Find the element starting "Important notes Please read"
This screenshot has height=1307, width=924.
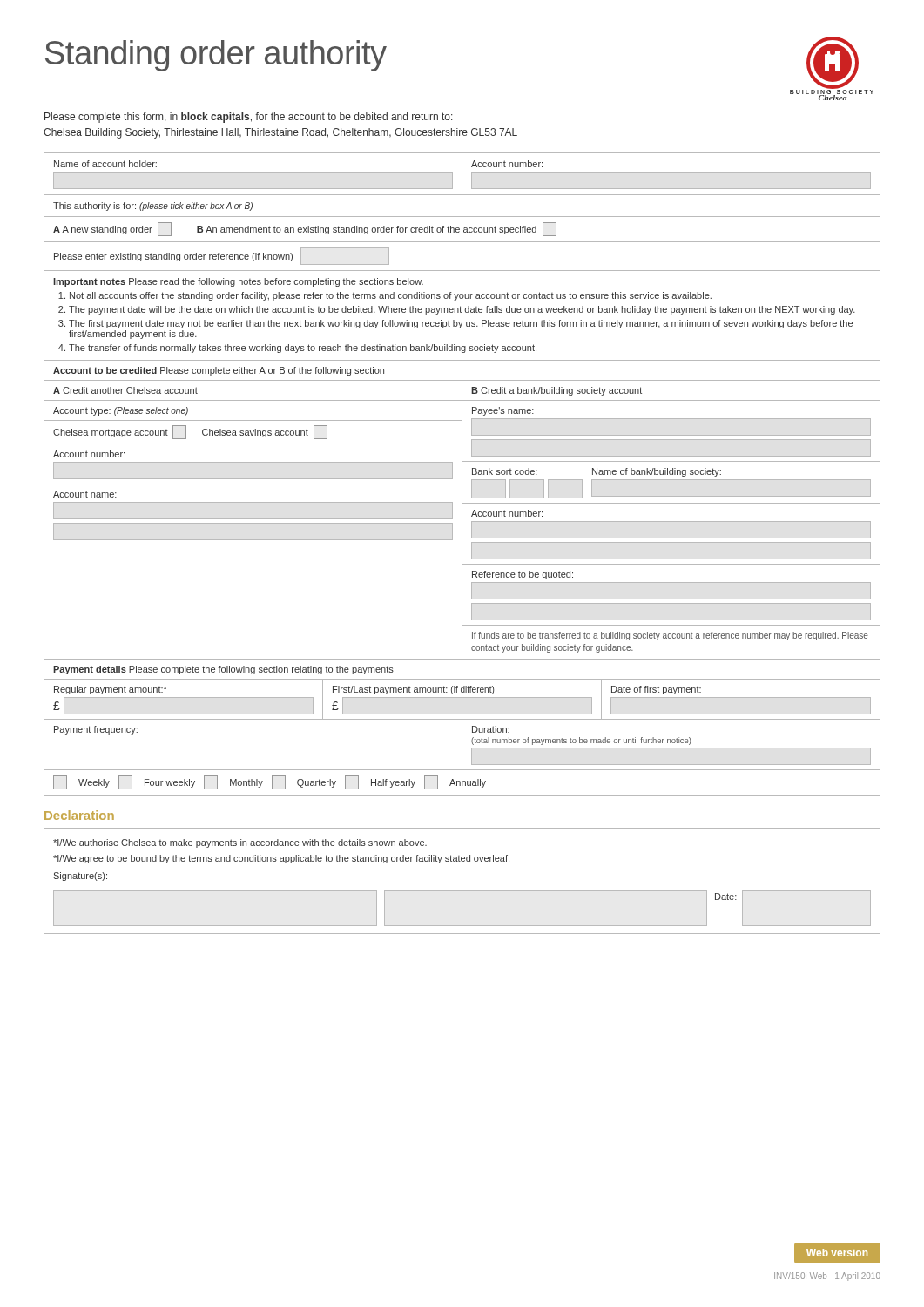tap(462, 315)
